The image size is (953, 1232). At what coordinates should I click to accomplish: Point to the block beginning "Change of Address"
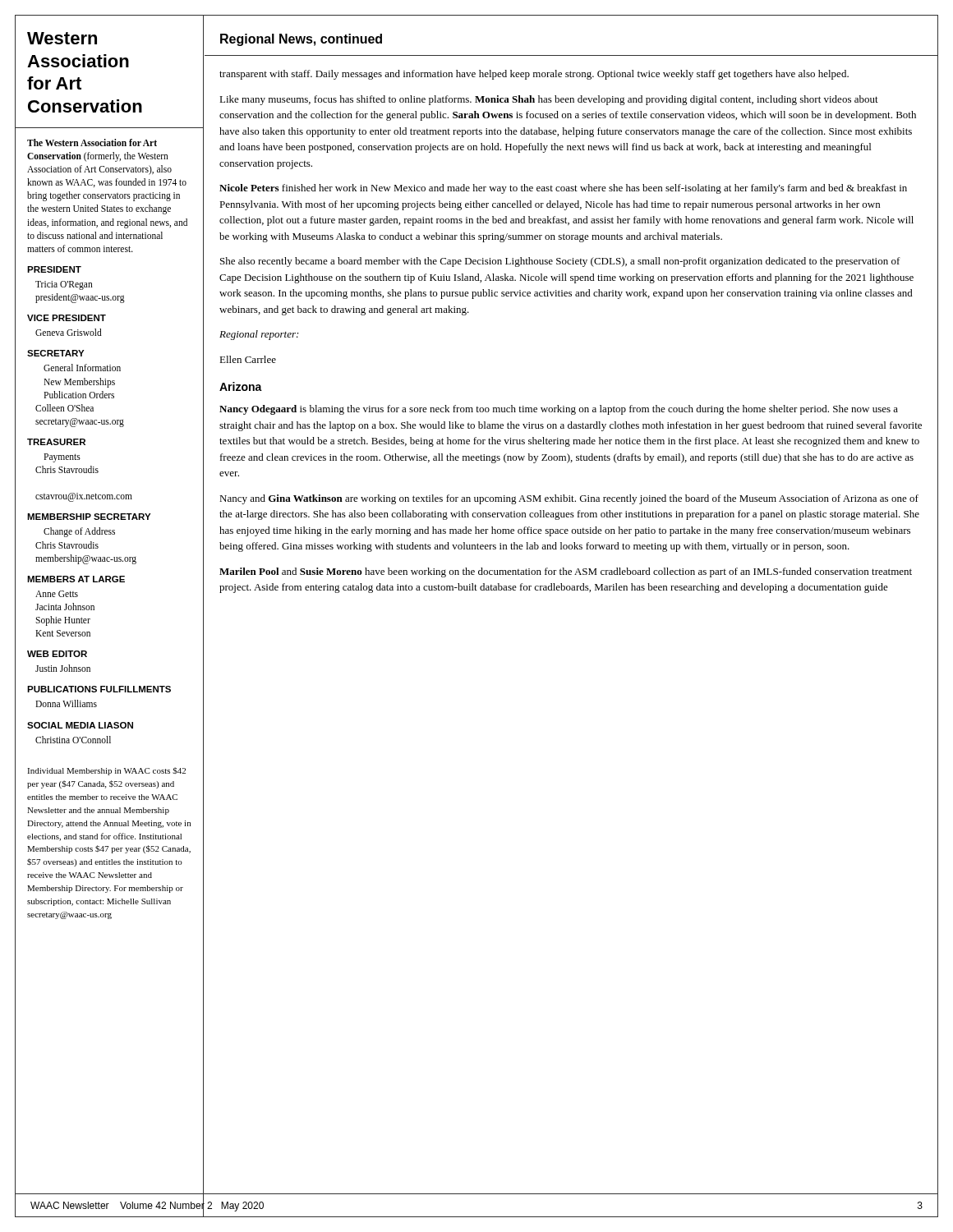[110, 545]
